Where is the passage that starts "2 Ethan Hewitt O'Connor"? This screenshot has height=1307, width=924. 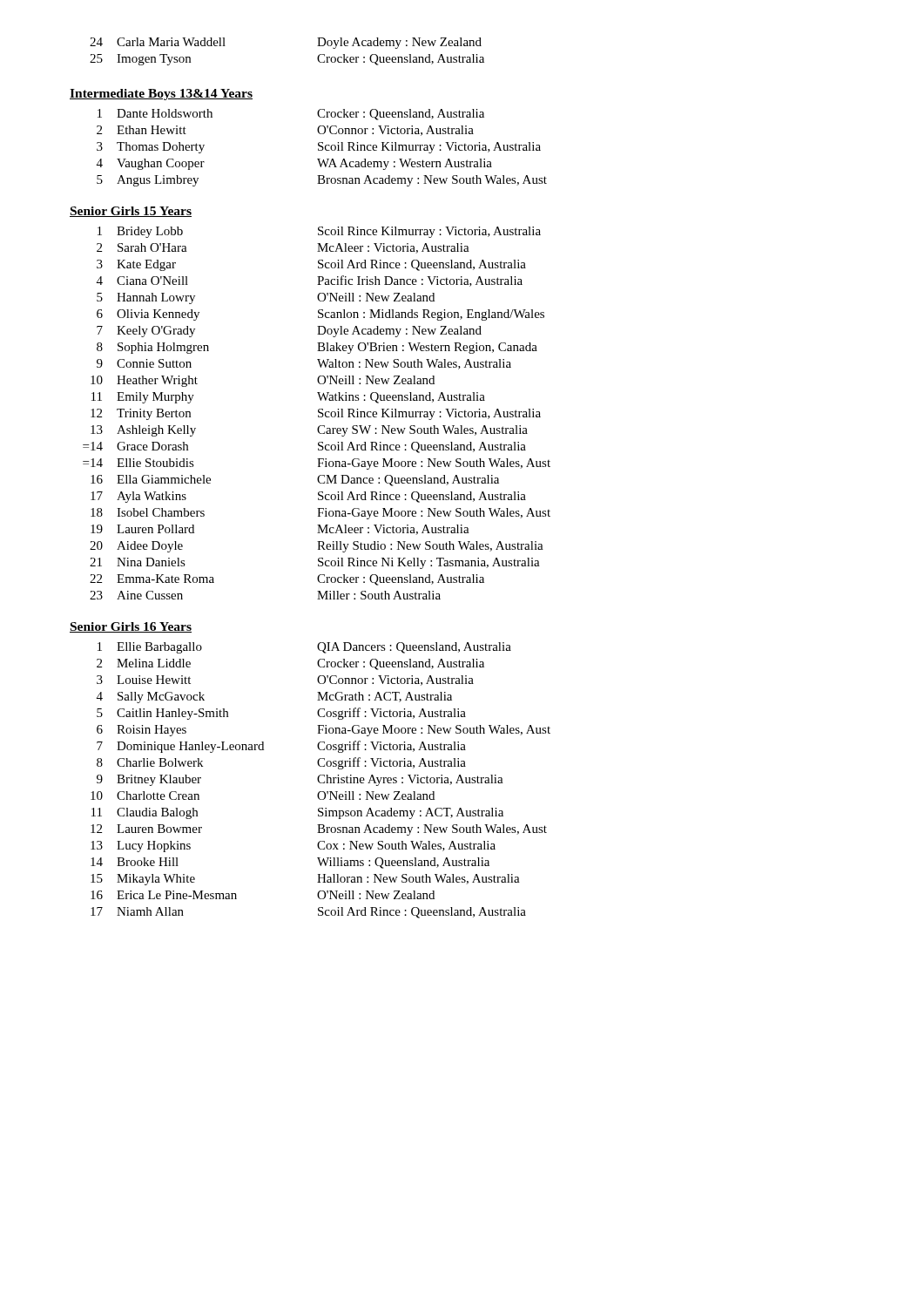pyautogui.click(x=462, y=130)
